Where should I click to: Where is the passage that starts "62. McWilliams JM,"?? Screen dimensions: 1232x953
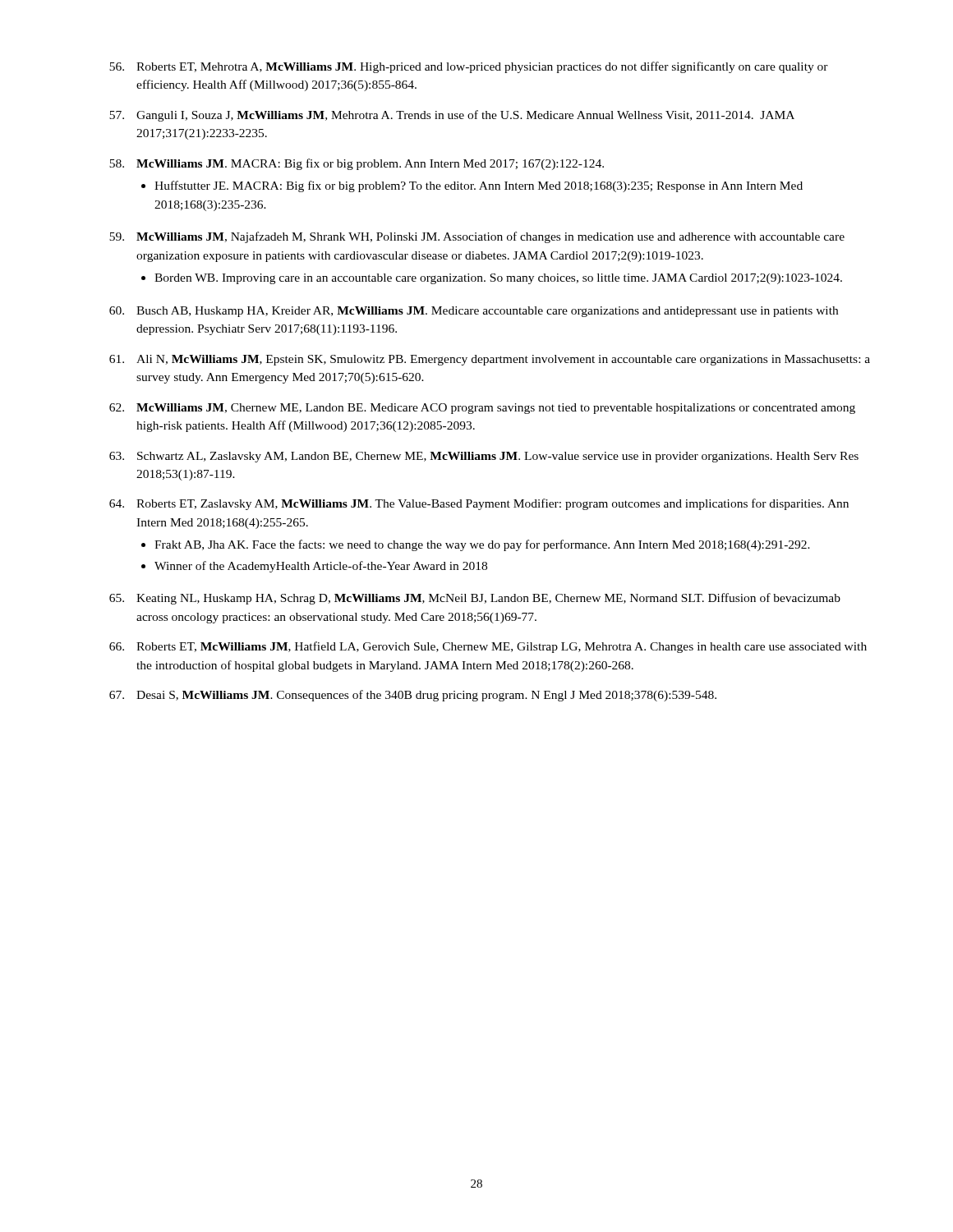(476, 416)
